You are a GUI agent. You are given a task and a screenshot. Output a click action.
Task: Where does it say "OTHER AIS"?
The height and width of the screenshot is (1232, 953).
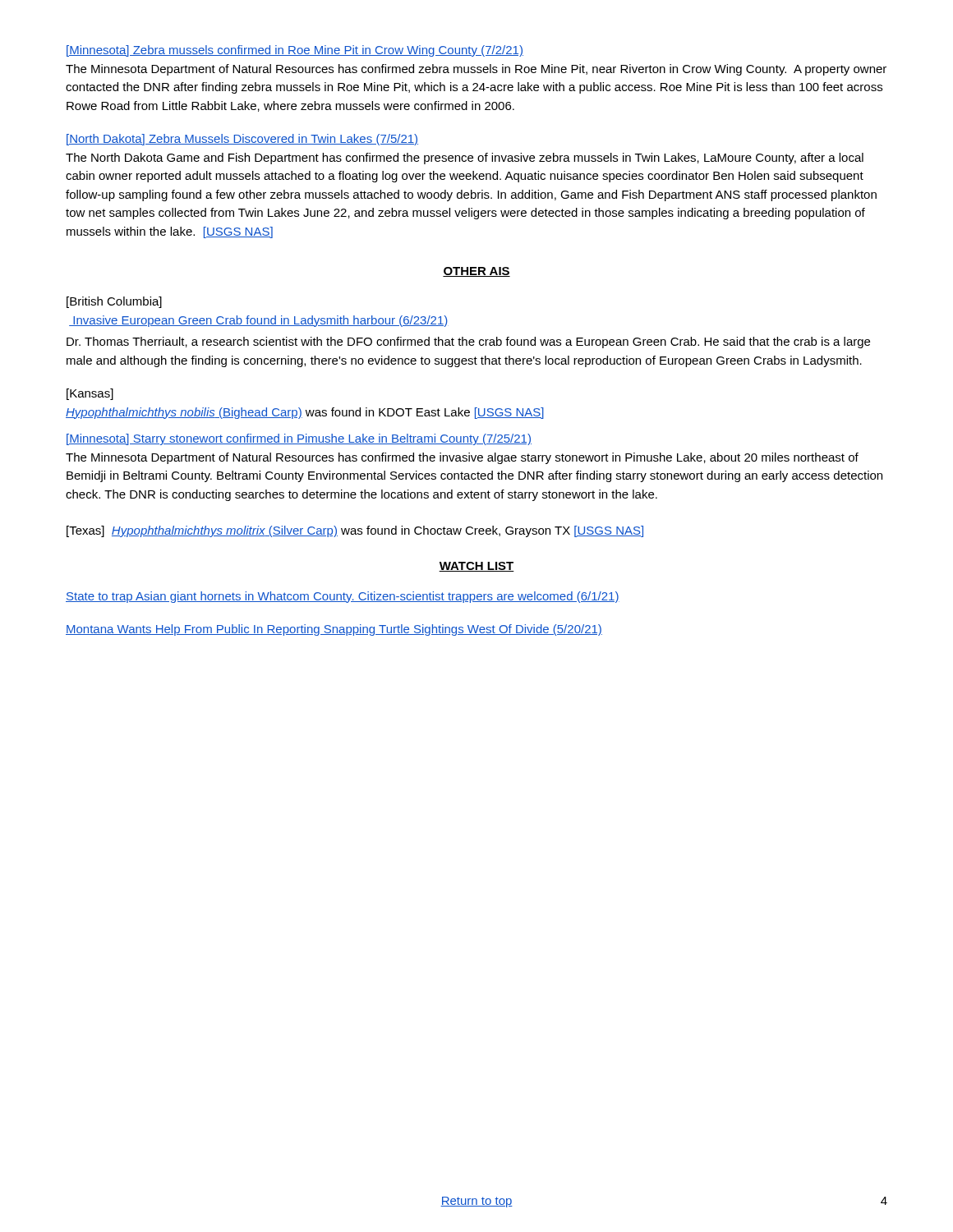pyautogui.click(x=476, y=271)
